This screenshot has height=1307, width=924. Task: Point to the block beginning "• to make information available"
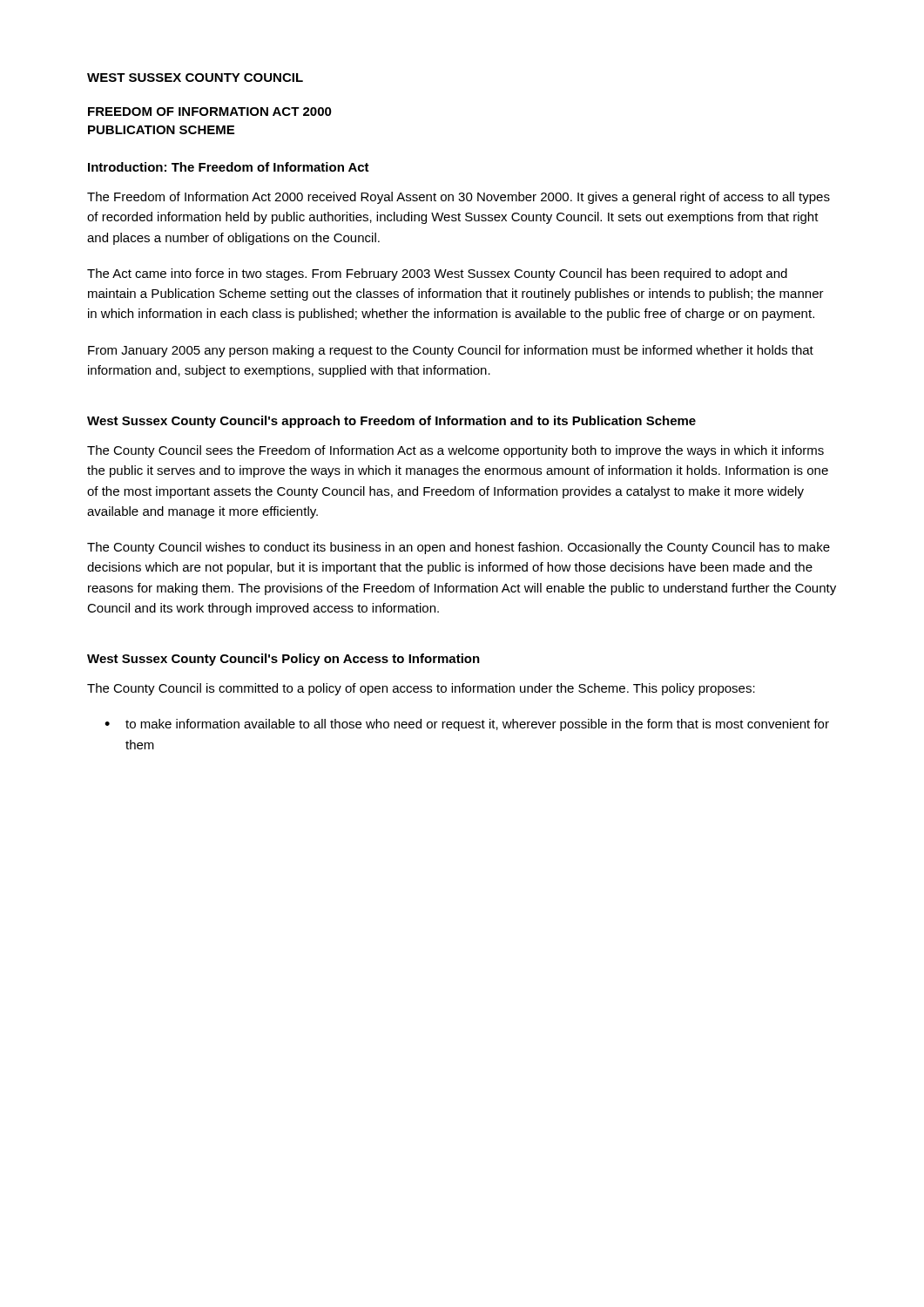(x=471, y=734)
